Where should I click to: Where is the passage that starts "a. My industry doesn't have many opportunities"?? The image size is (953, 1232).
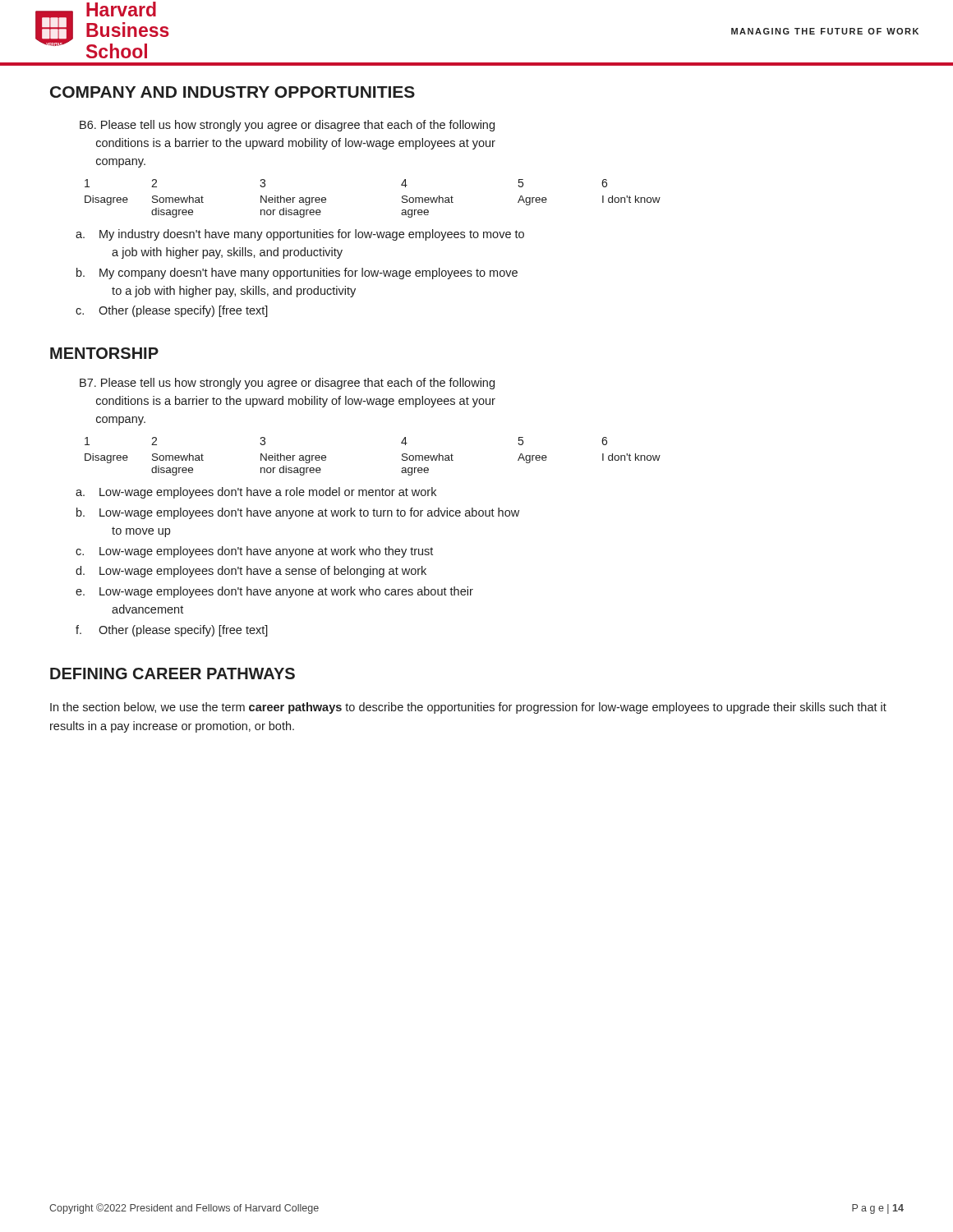tap(312, 242)
